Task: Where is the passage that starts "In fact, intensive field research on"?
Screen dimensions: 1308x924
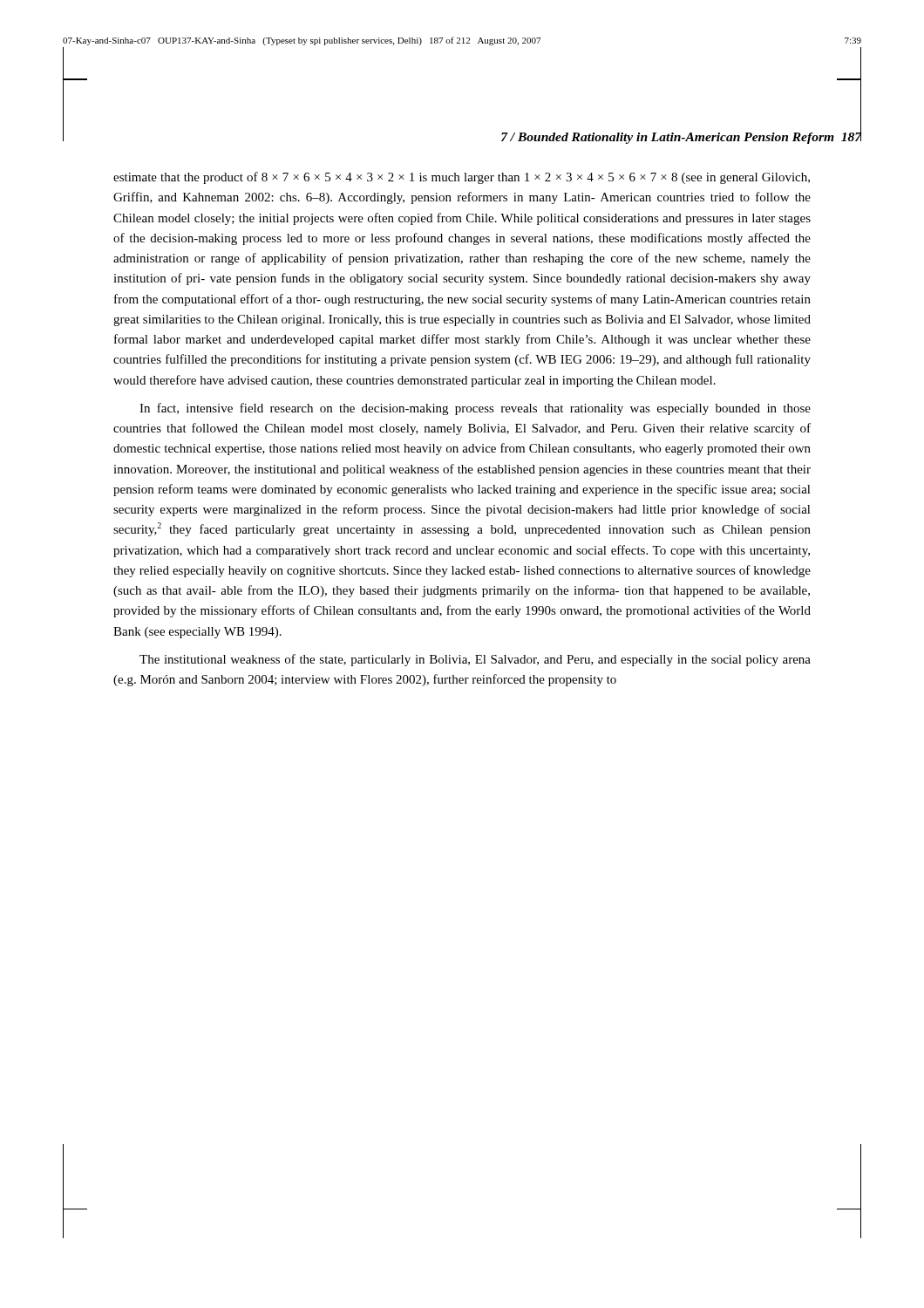Action: pos(462,520)
